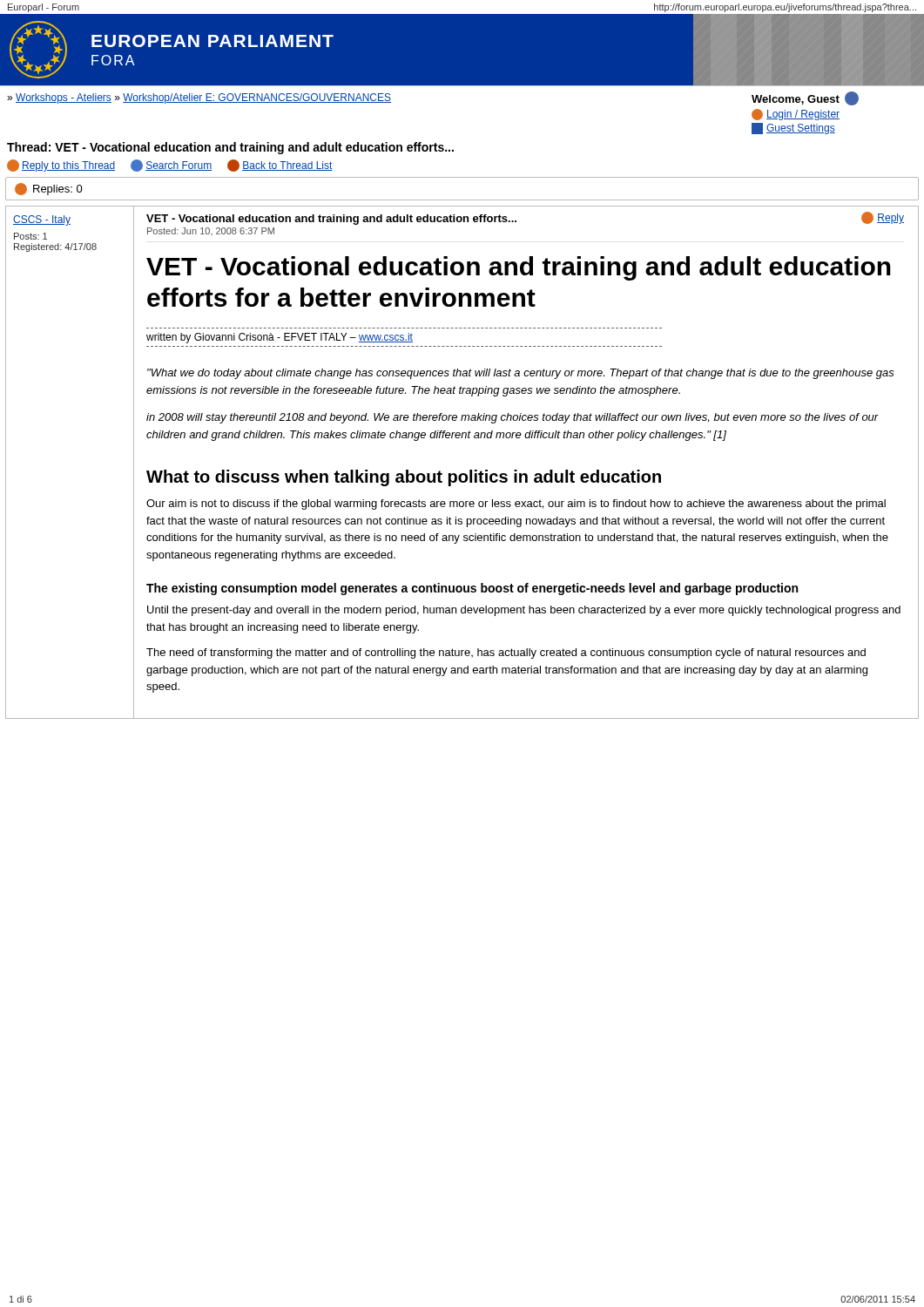Navigate to the block starting ""What we do today about climate"
The image size is (924, 1307).
525,404
